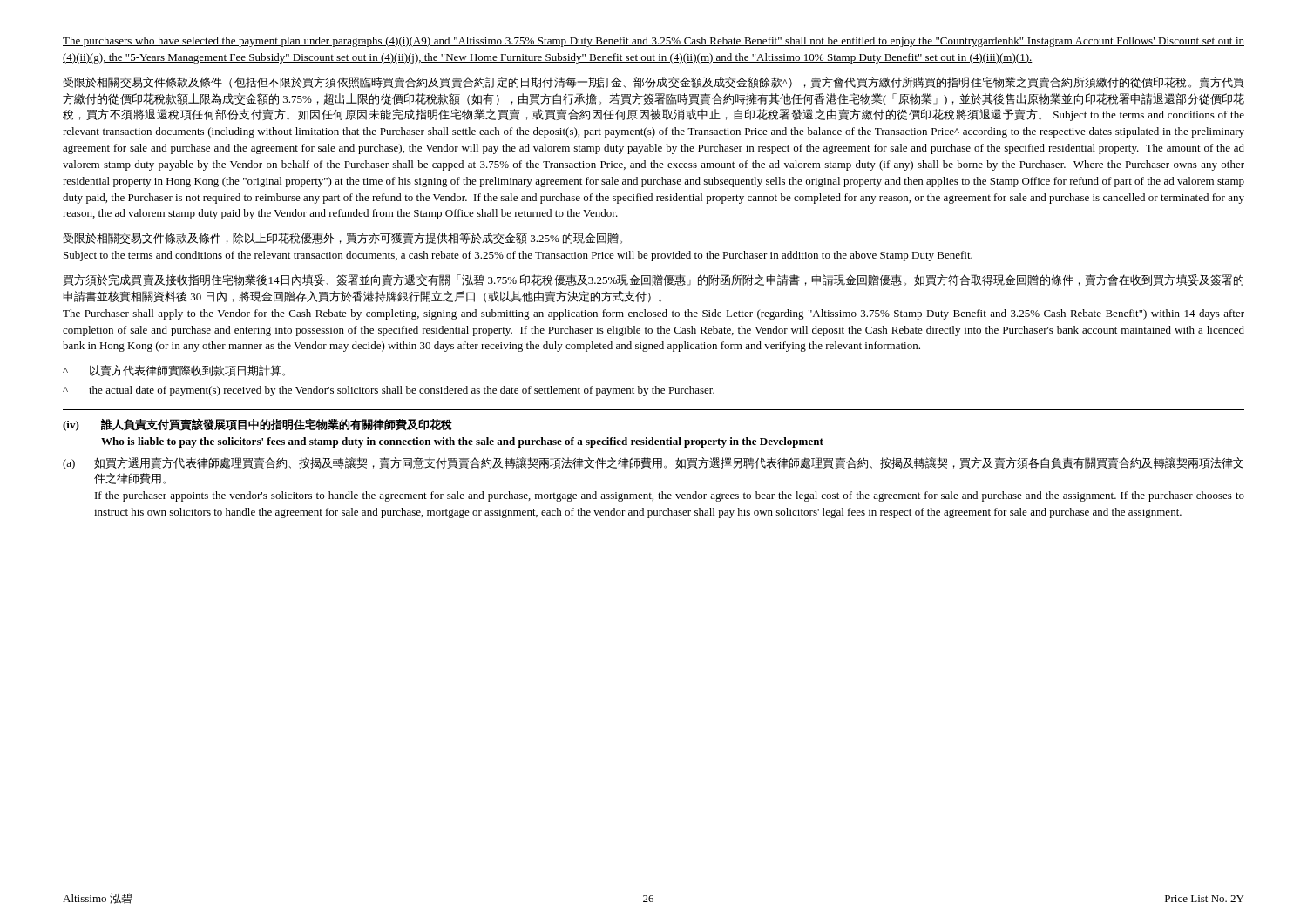The height and width of the screenshot is (924, 1307).
Task: Locate the element starting "買方須於完成買賣及接收指明住宅物業後14日內填妥、簽署並向賣方遞交有關「泓碧 3.75% 印花稅優惠及3.25%現金回贈優惠」的附函所附之申請書，申請現金回贈優惠。如買方符合取得現金回贈的條件，賣方會在收到買方填妥及簽署的申請書並核實相關資料後 30 日內，將現金回贈存入買方於香港持牌銀行開立之戶口（或以其他由賣方決定的方式支付）。 The"
Action: click(654, 313)
